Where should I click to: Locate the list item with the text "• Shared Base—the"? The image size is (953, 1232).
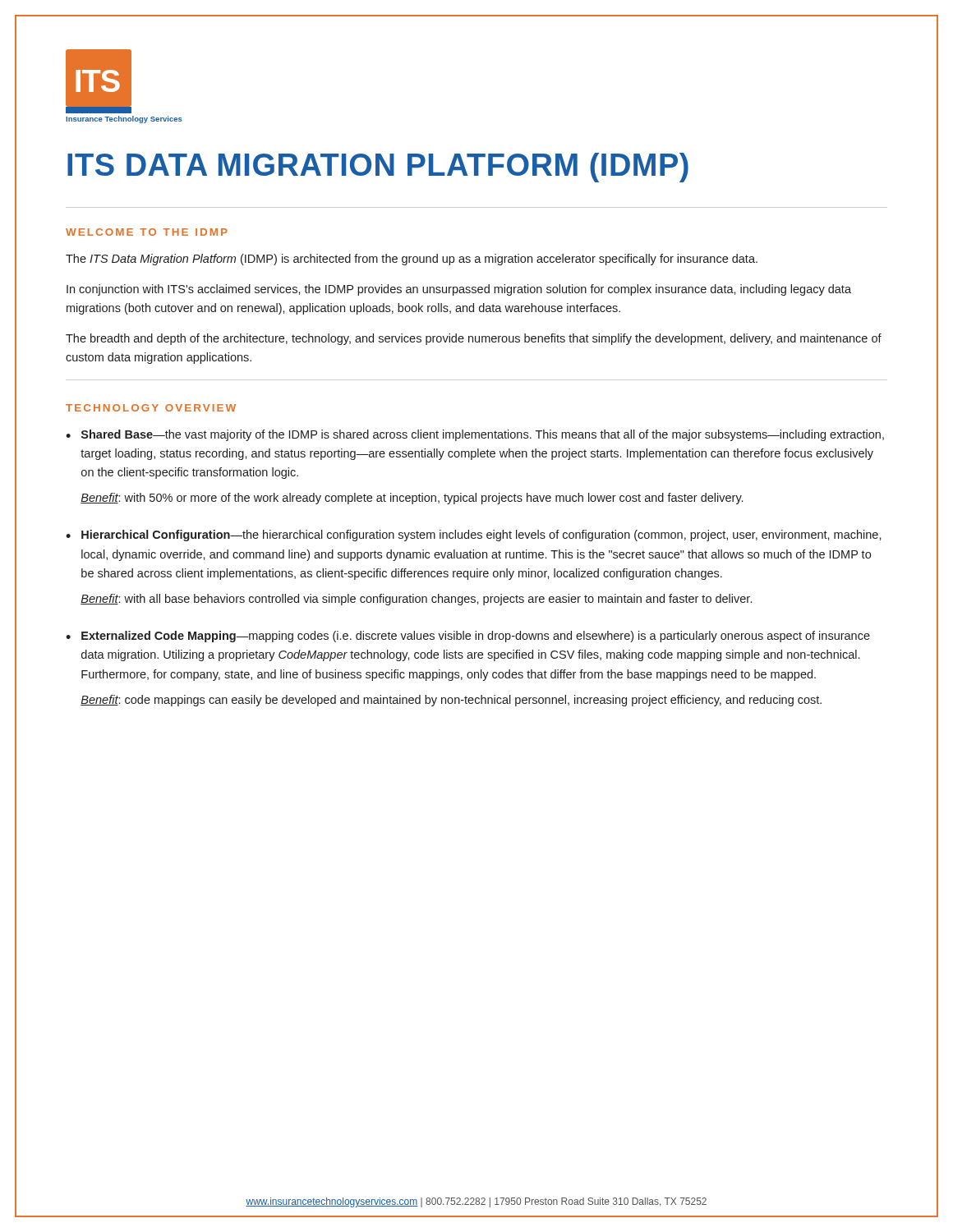475,435
